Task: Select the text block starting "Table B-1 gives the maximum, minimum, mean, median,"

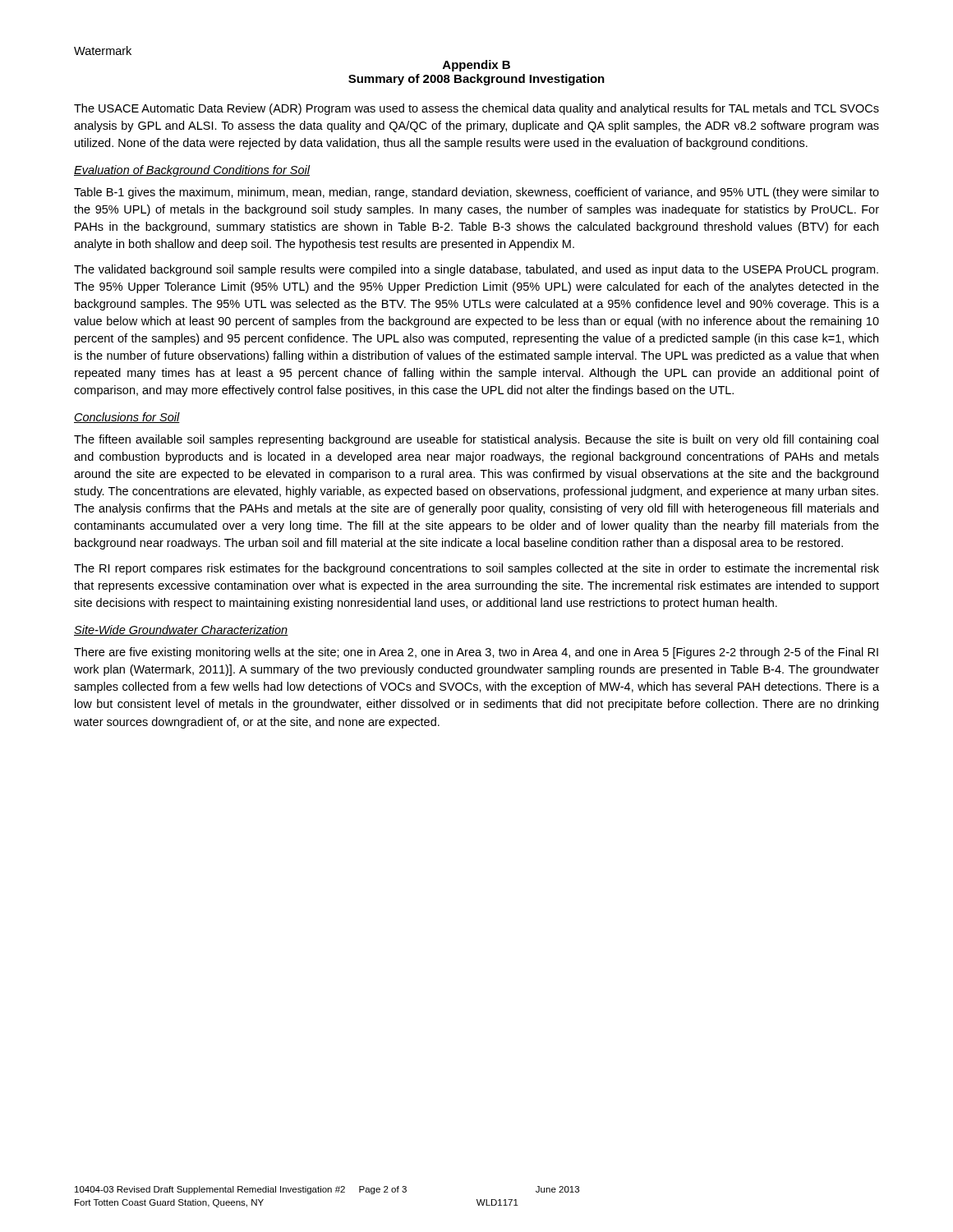Action: pos(476,219)
